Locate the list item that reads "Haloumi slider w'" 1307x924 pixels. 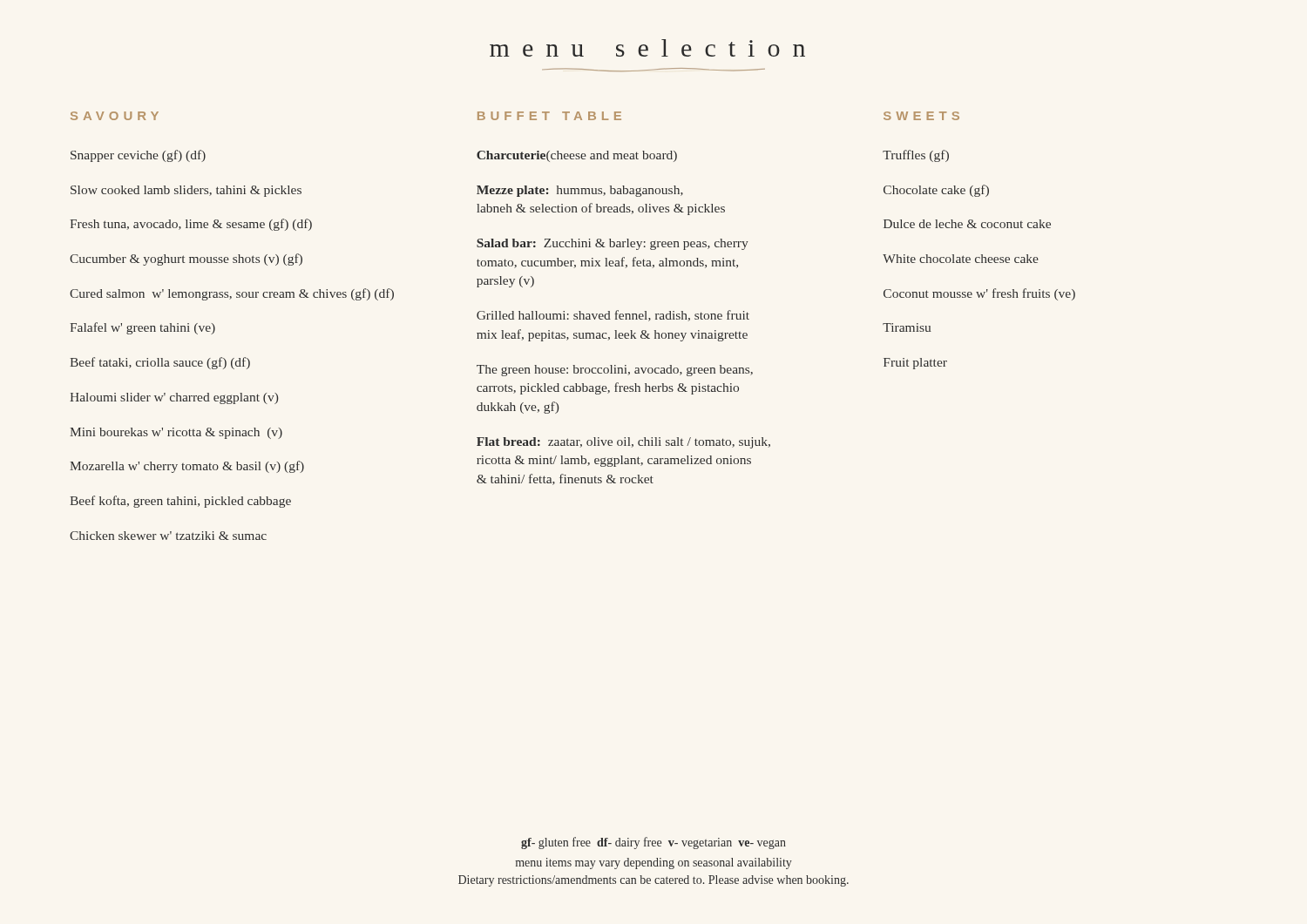[x=174, y=396]
